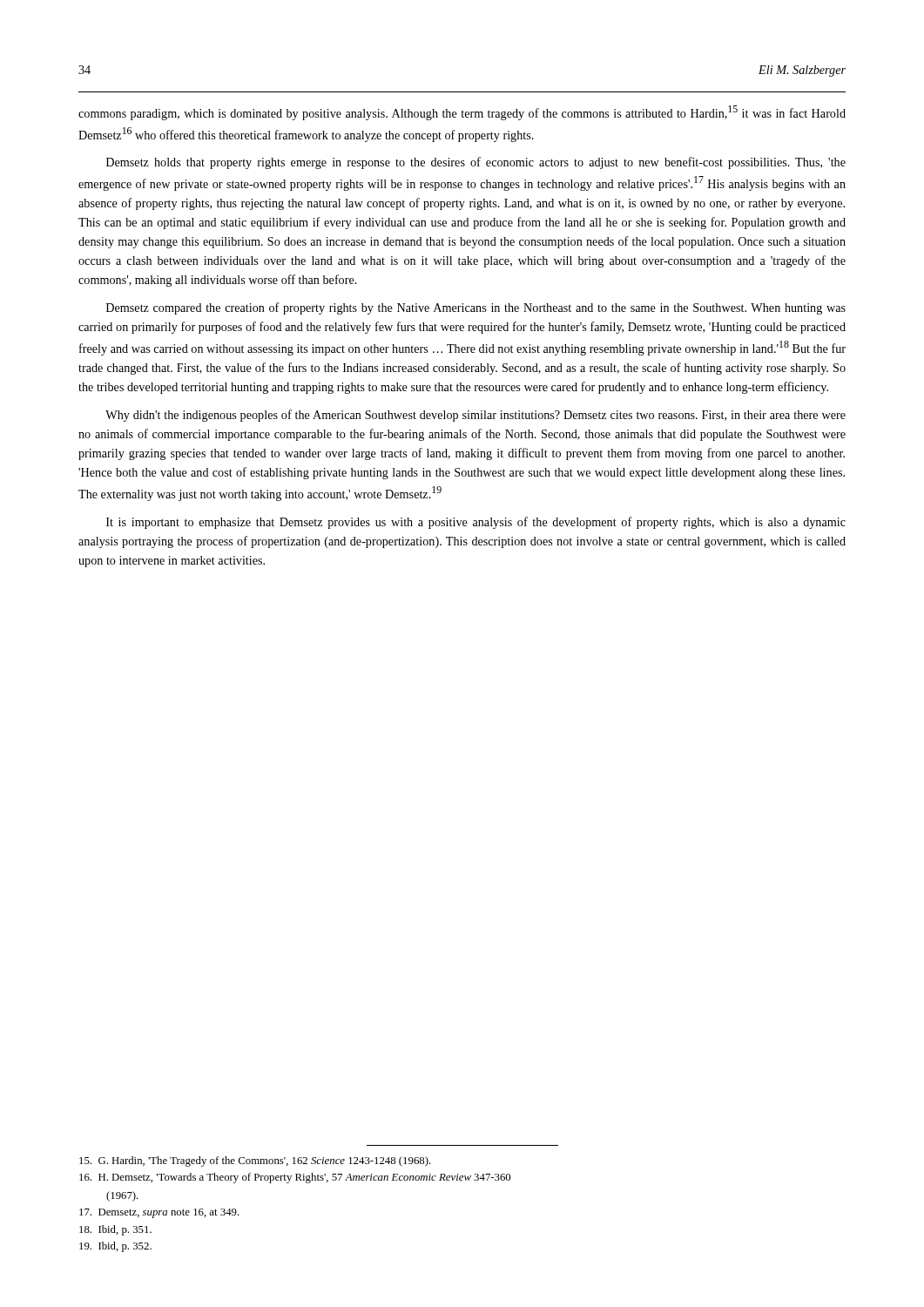Find the text block containing "Why didn't the indigenous peoples"

point(462,454)
